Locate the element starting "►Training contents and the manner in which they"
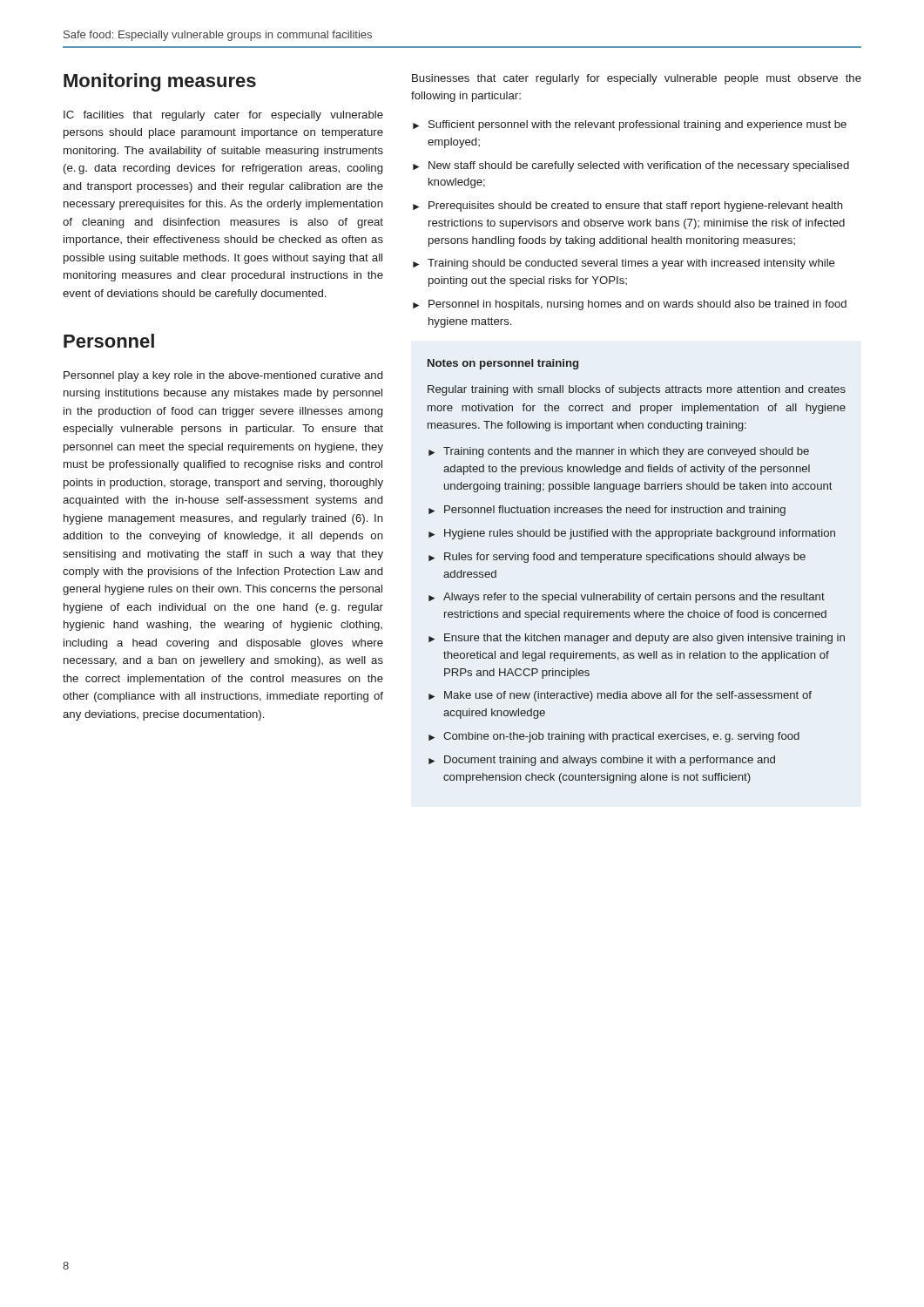Viewport: 924px width, 1307px height. point(636,469)
